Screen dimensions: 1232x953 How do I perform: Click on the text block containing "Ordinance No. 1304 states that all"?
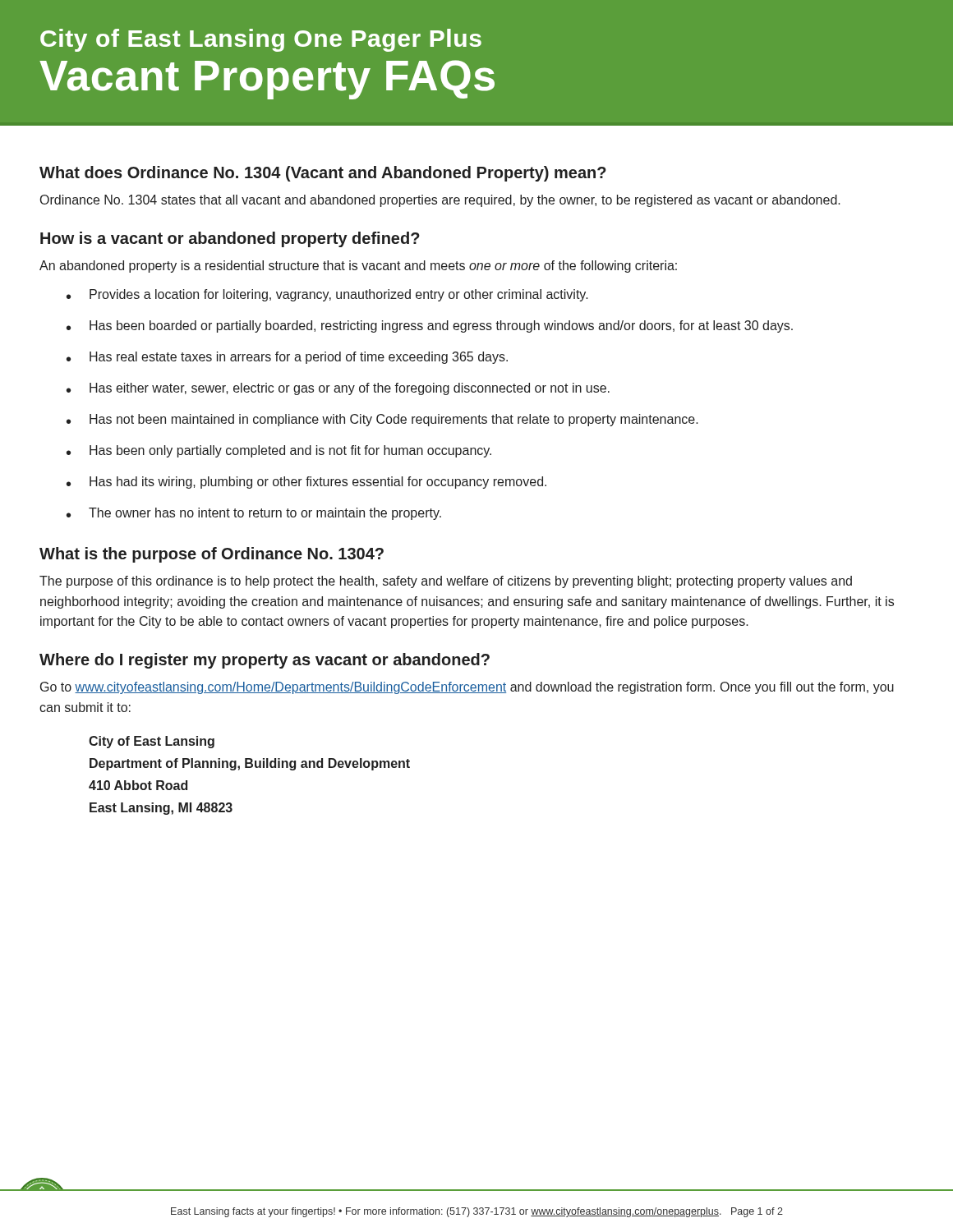coord(440,200)
